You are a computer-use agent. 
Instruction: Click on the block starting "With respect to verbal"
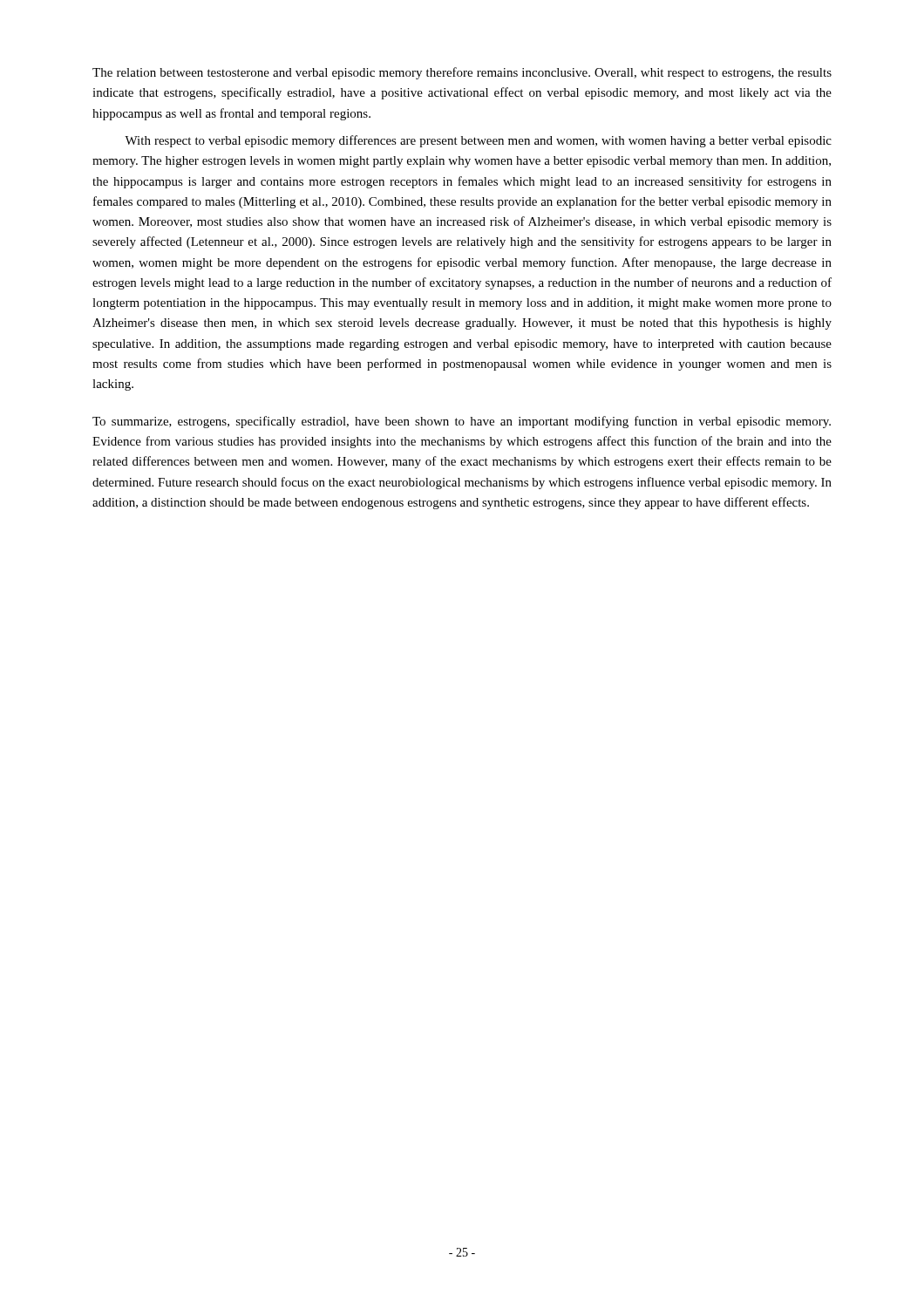(x=462, y=262)
